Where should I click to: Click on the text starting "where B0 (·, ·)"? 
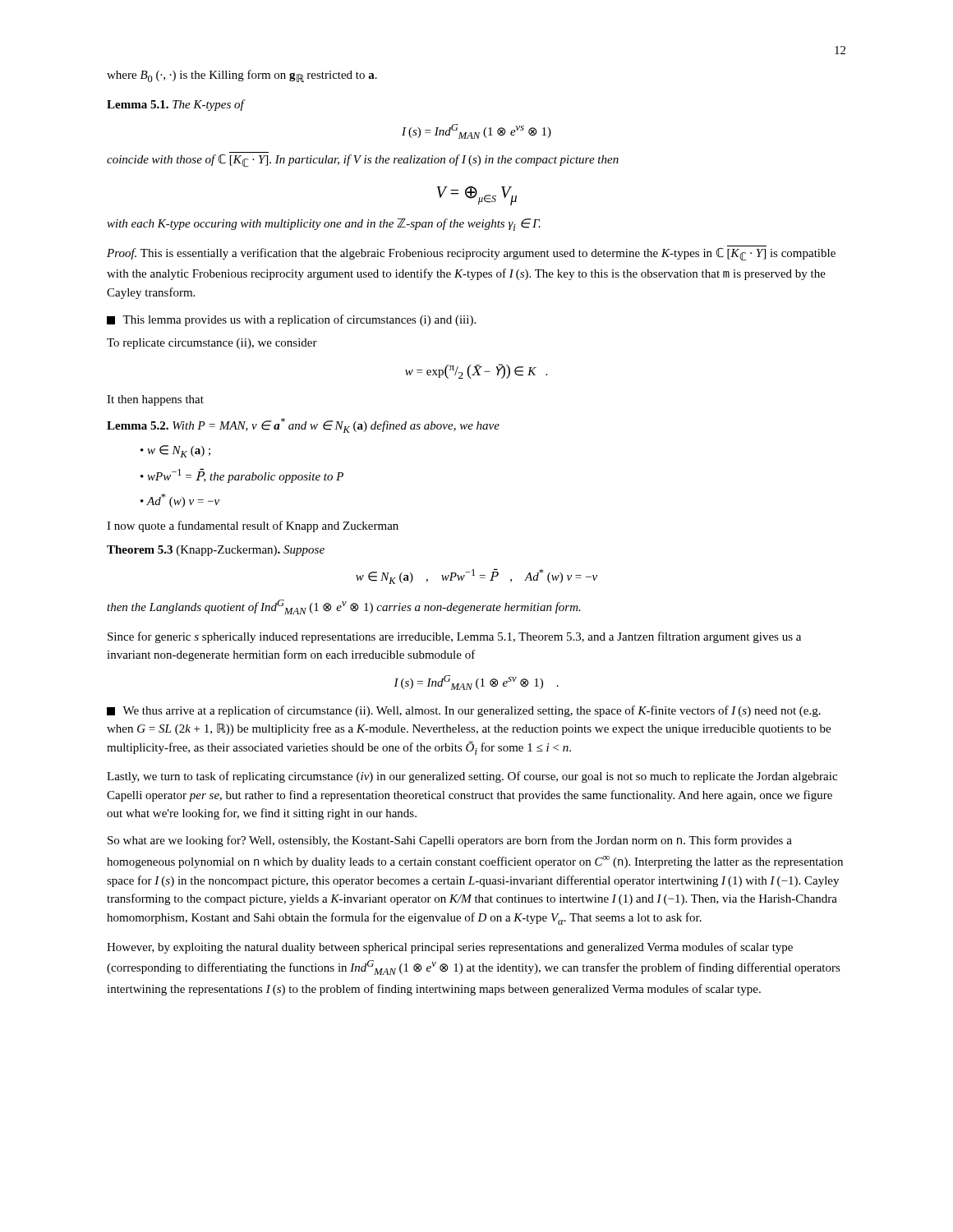(242, 76)
